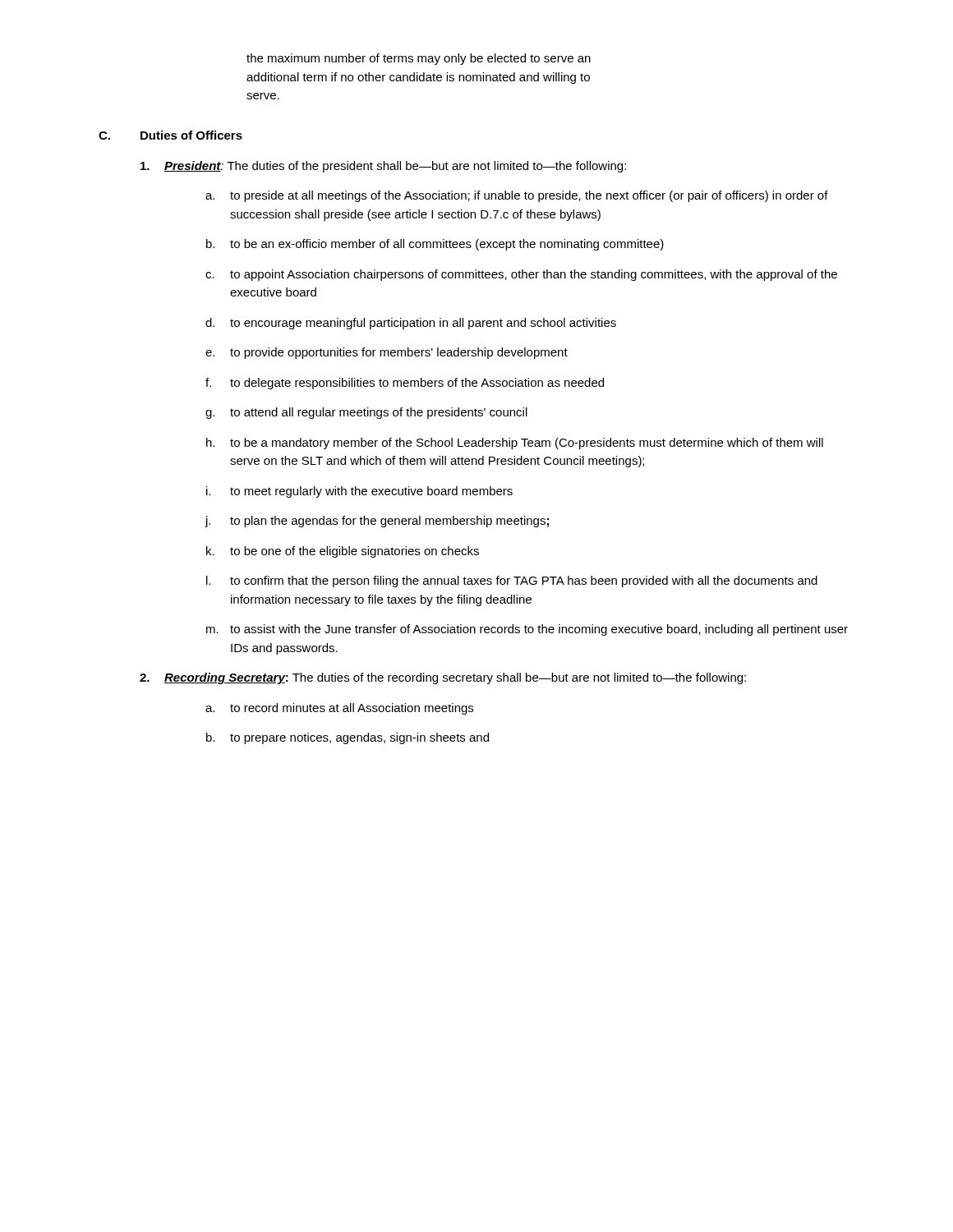
Task: Find "a. to record minutes at all Association meetings" on this page
Action: [x=339, y=709]
